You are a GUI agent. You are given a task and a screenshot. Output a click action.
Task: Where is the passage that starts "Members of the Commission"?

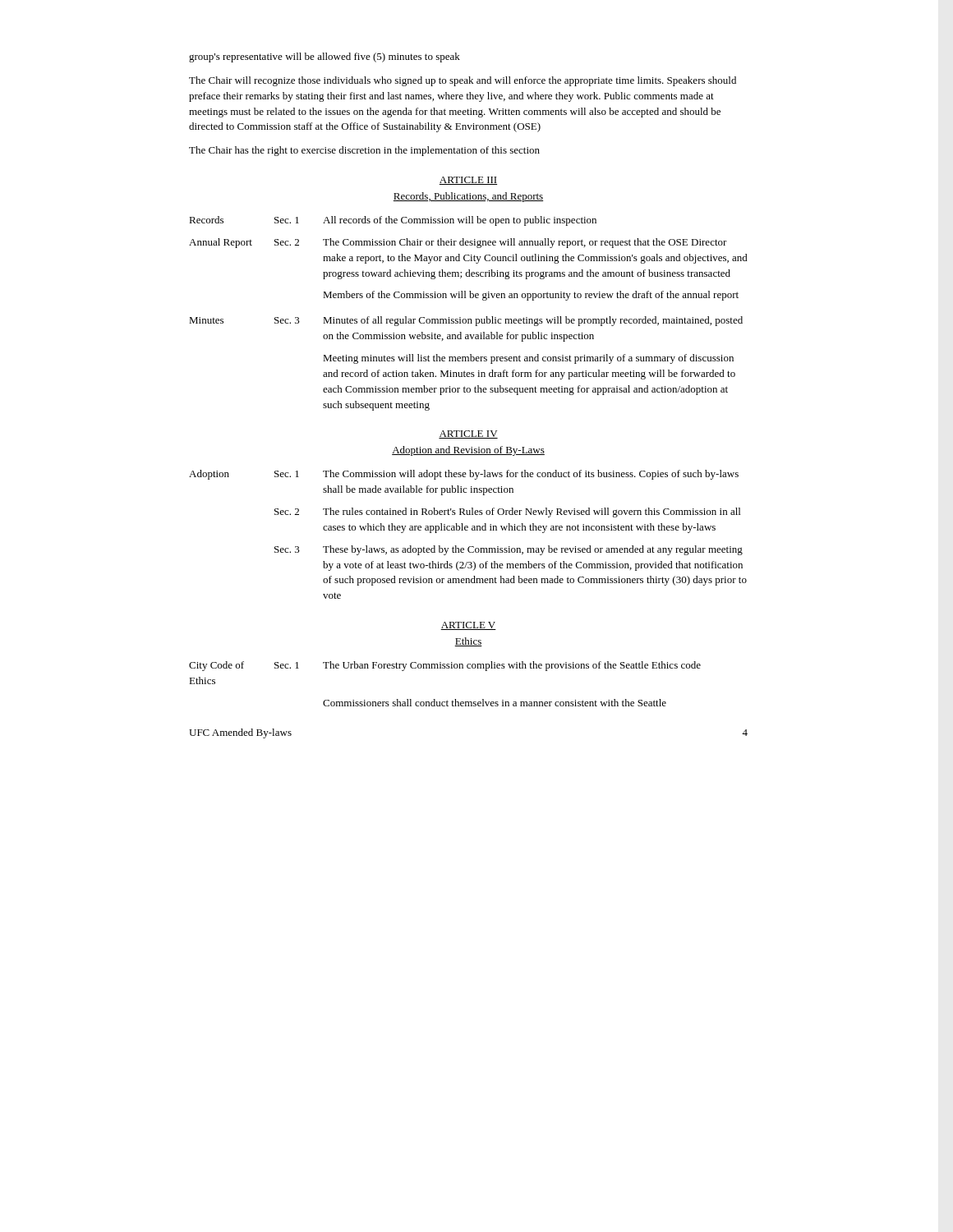(x=468, y=296)
